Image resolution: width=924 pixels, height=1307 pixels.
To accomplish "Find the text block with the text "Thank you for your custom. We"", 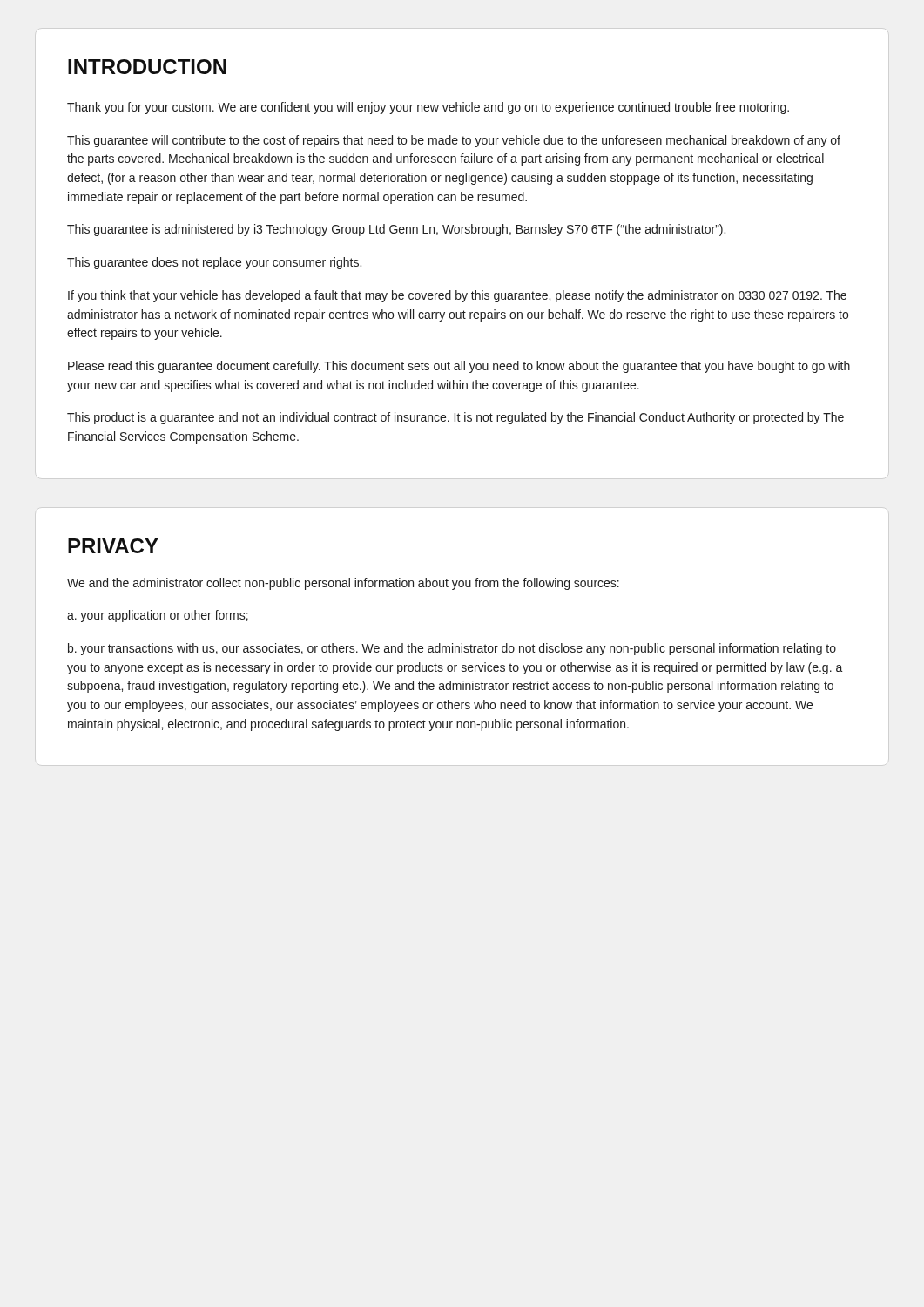I will coord(429,107).
